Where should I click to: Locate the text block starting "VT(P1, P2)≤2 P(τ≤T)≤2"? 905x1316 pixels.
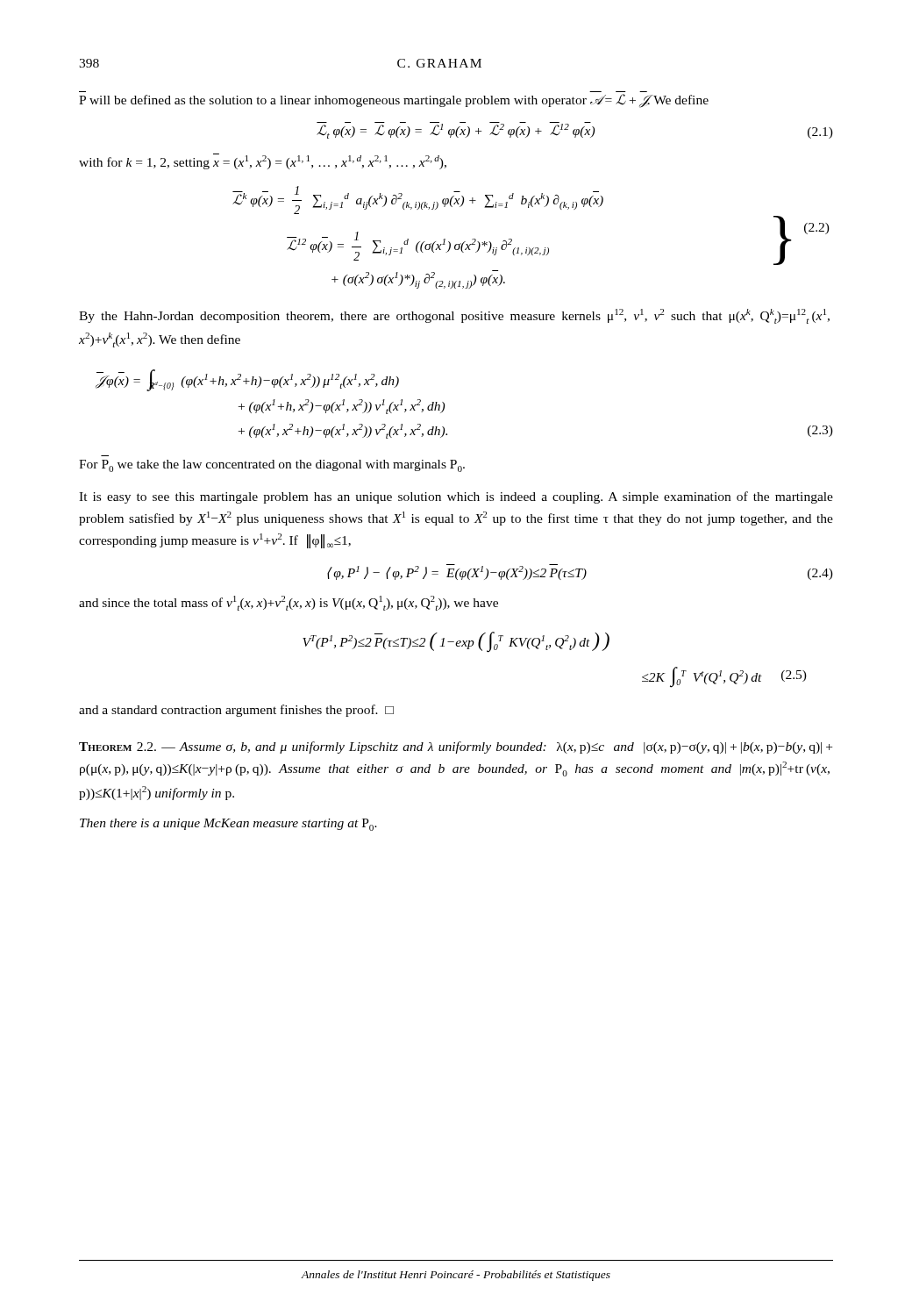click(x=456, y=657)
